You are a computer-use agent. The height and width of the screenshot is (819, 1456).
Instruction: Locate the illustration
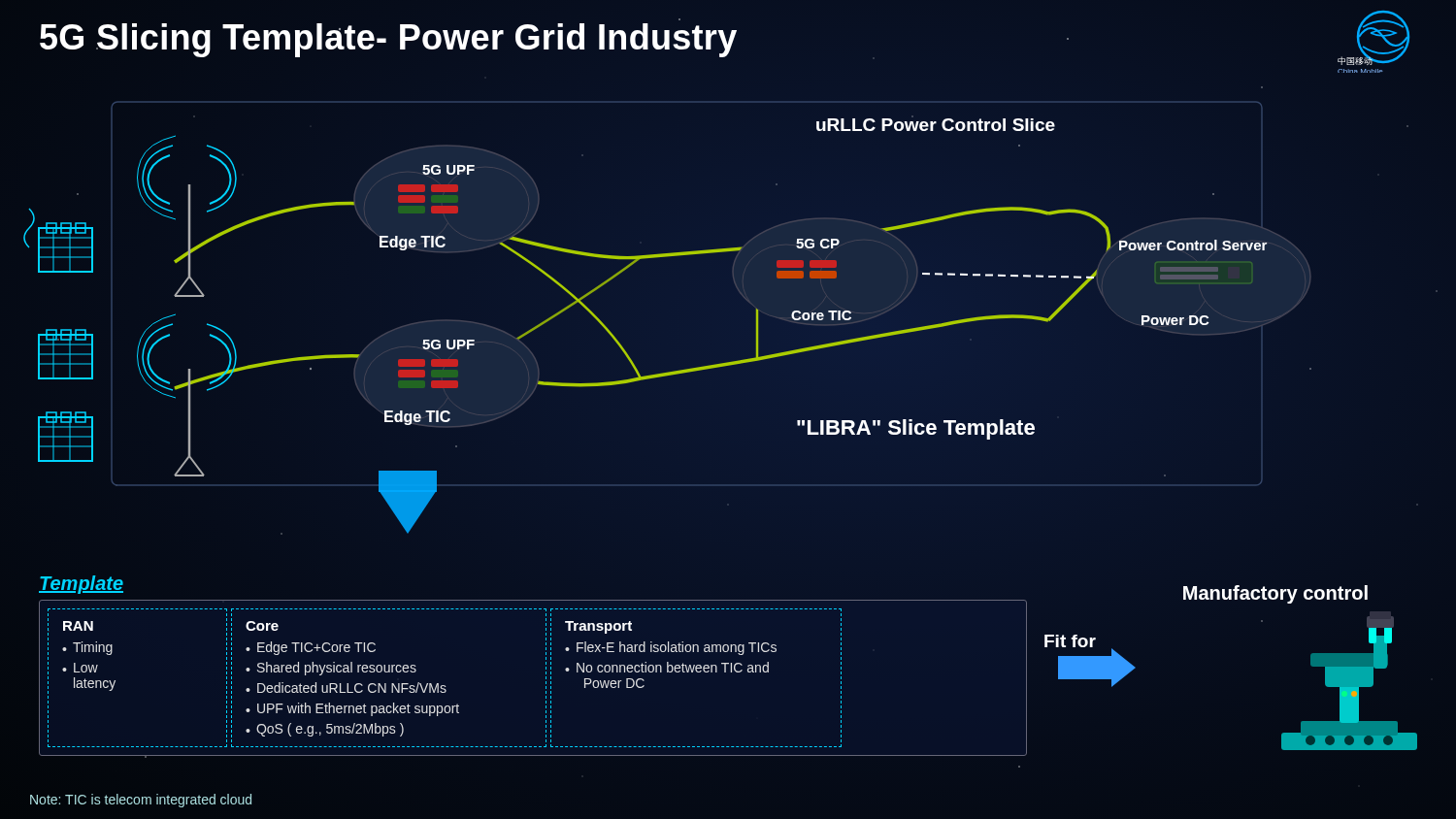click(1349, 684)
